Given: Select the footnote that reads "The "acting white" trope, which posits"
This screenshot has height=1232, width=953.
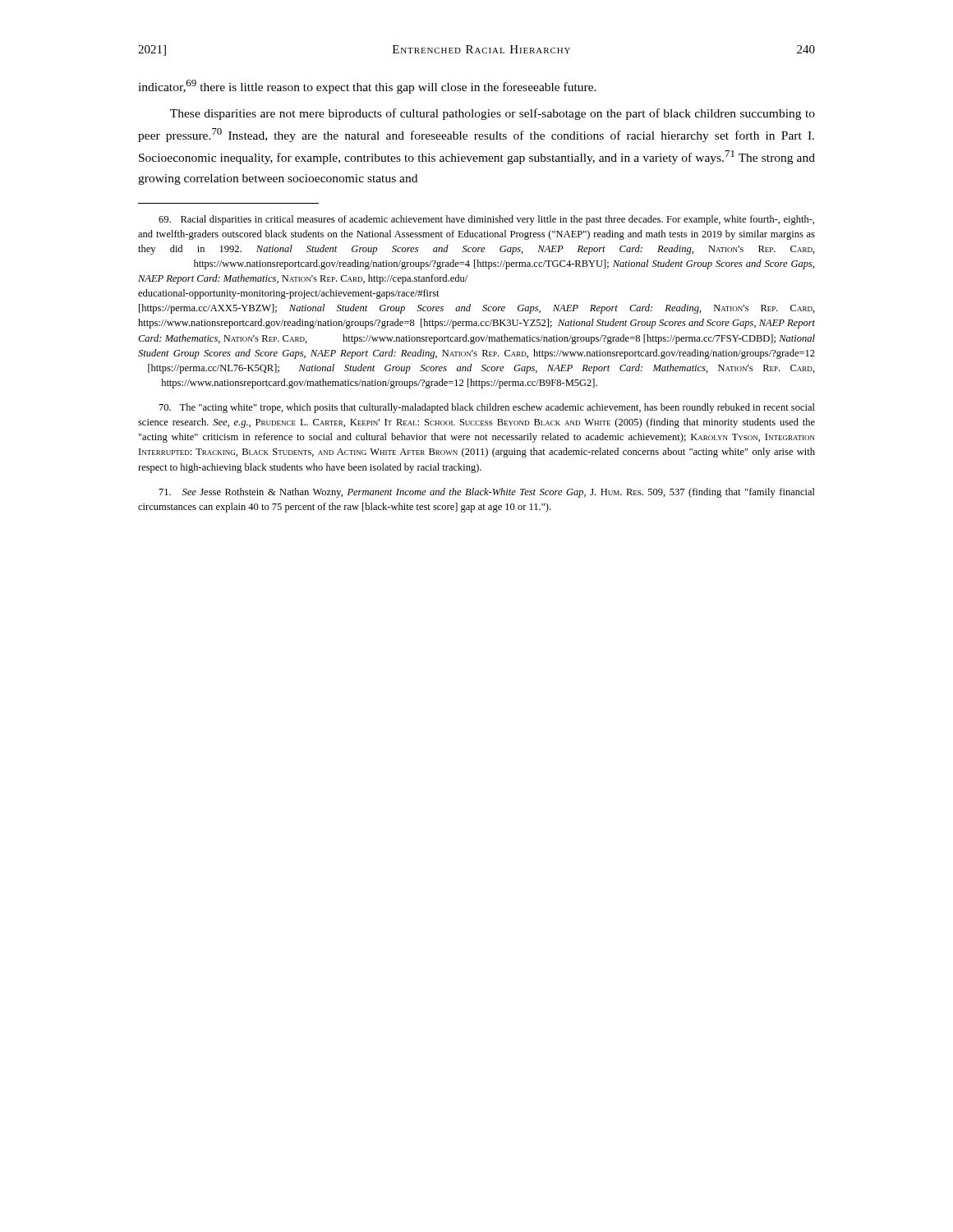Looking at the screenshot, I should coord(476,437).
